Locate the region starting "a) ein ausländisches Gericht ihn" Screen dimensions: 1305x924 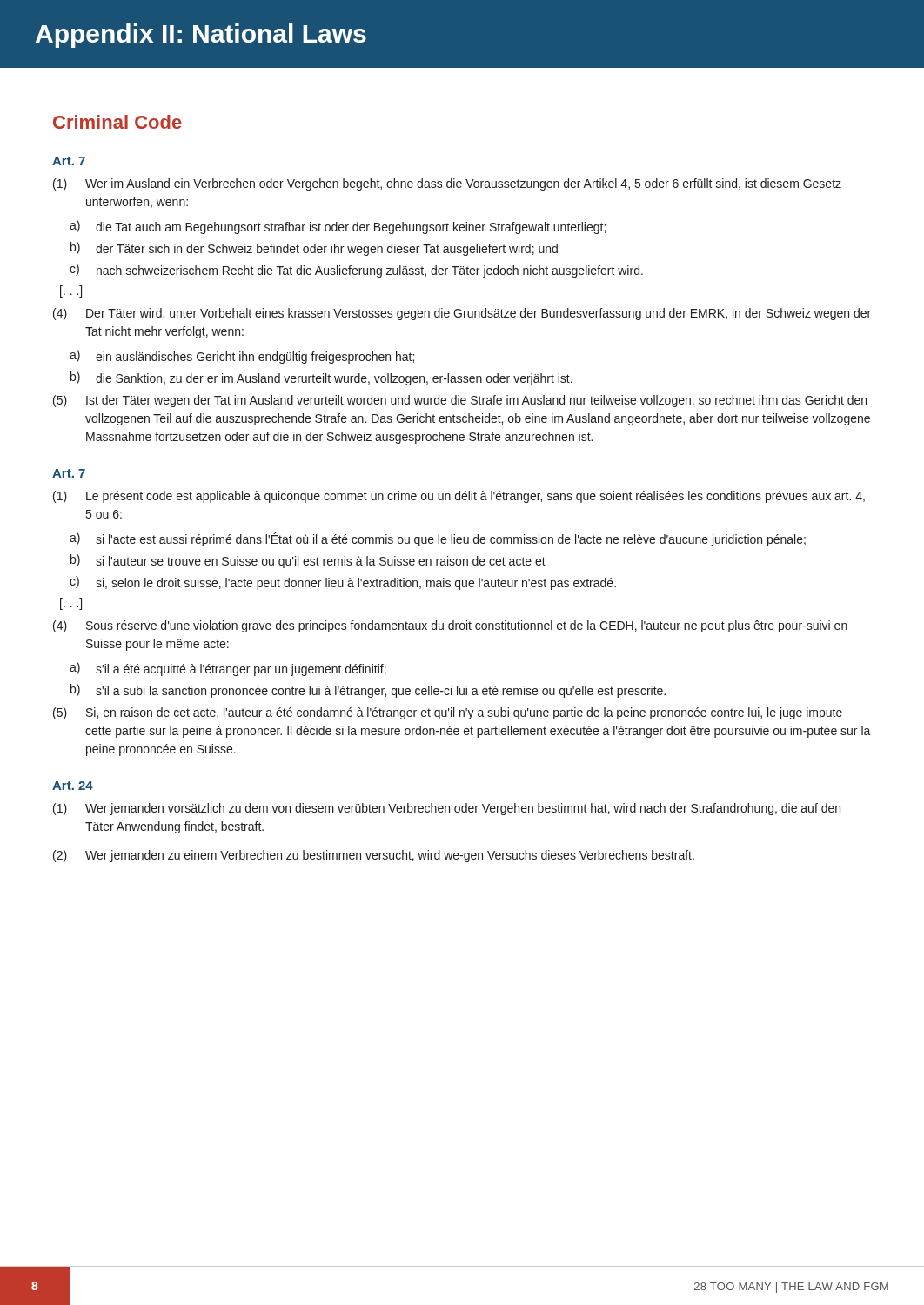[242, 357]
